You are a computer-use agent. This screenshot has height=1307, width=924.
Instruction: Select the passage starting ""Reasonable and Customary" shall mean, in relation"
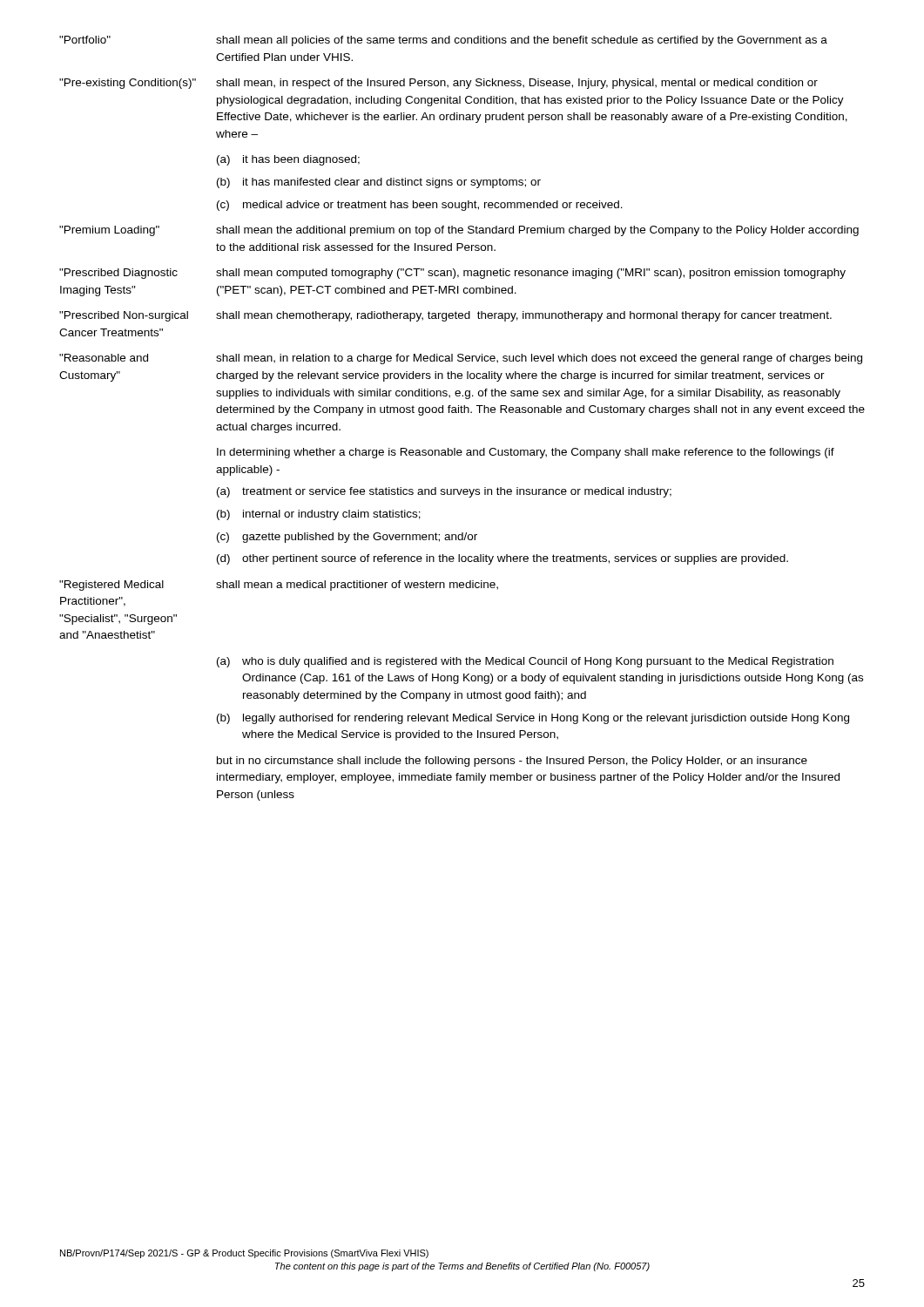(x=462, y=392)
